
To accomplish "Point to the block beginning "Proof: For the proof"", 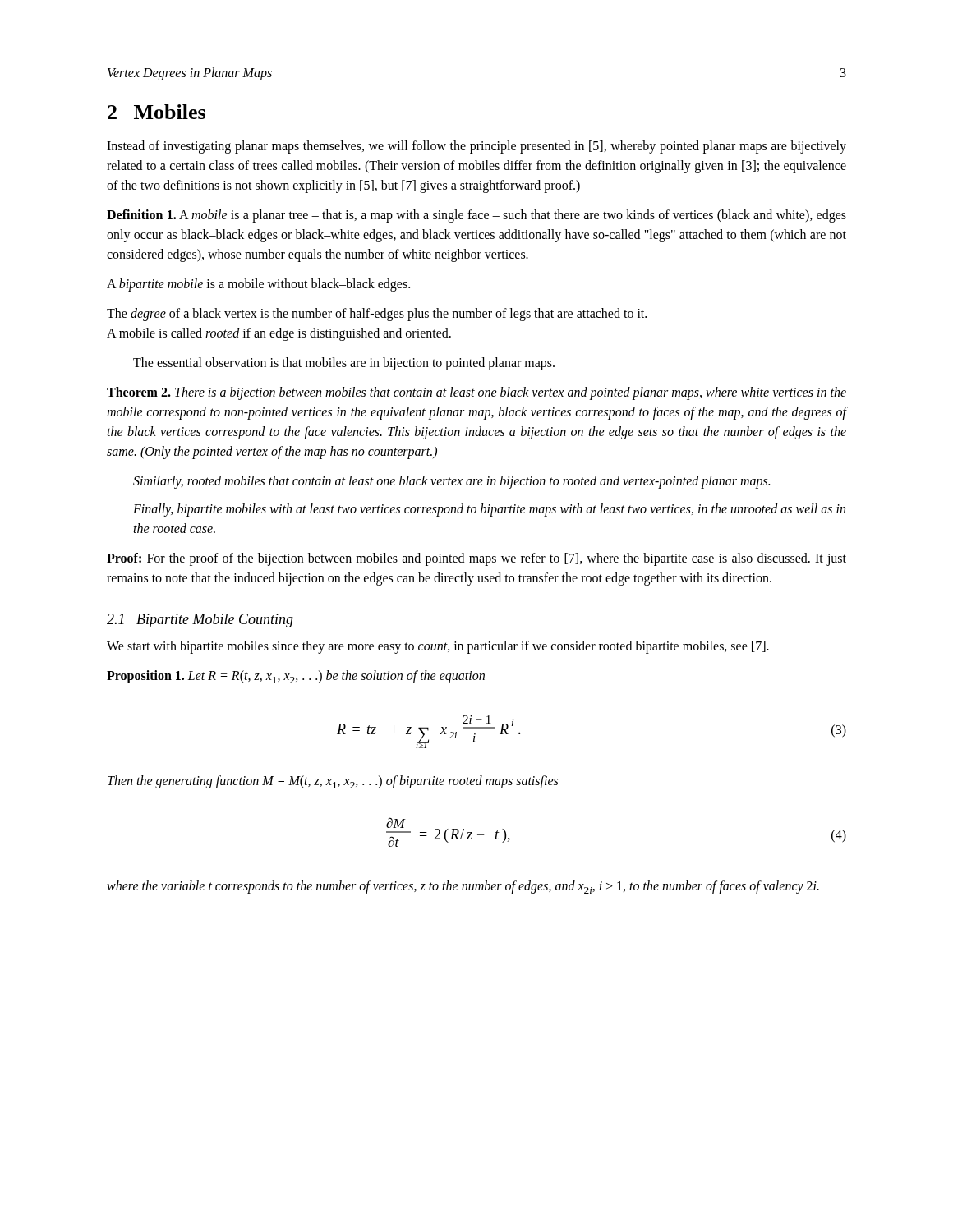I will 476,568.
